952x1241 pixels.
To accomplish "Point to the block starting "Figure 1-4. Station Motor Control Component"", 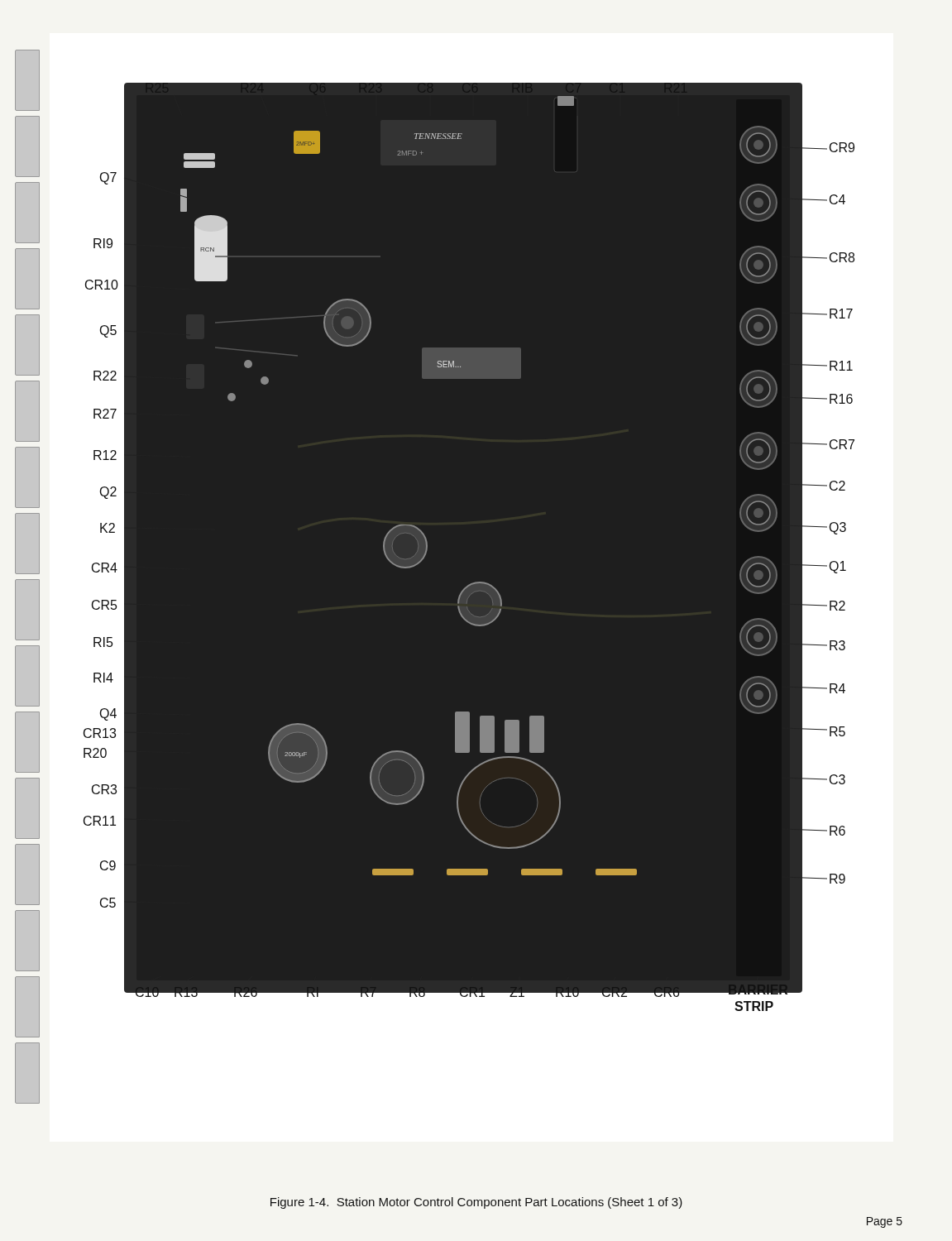I will (x=476, y=1202).
